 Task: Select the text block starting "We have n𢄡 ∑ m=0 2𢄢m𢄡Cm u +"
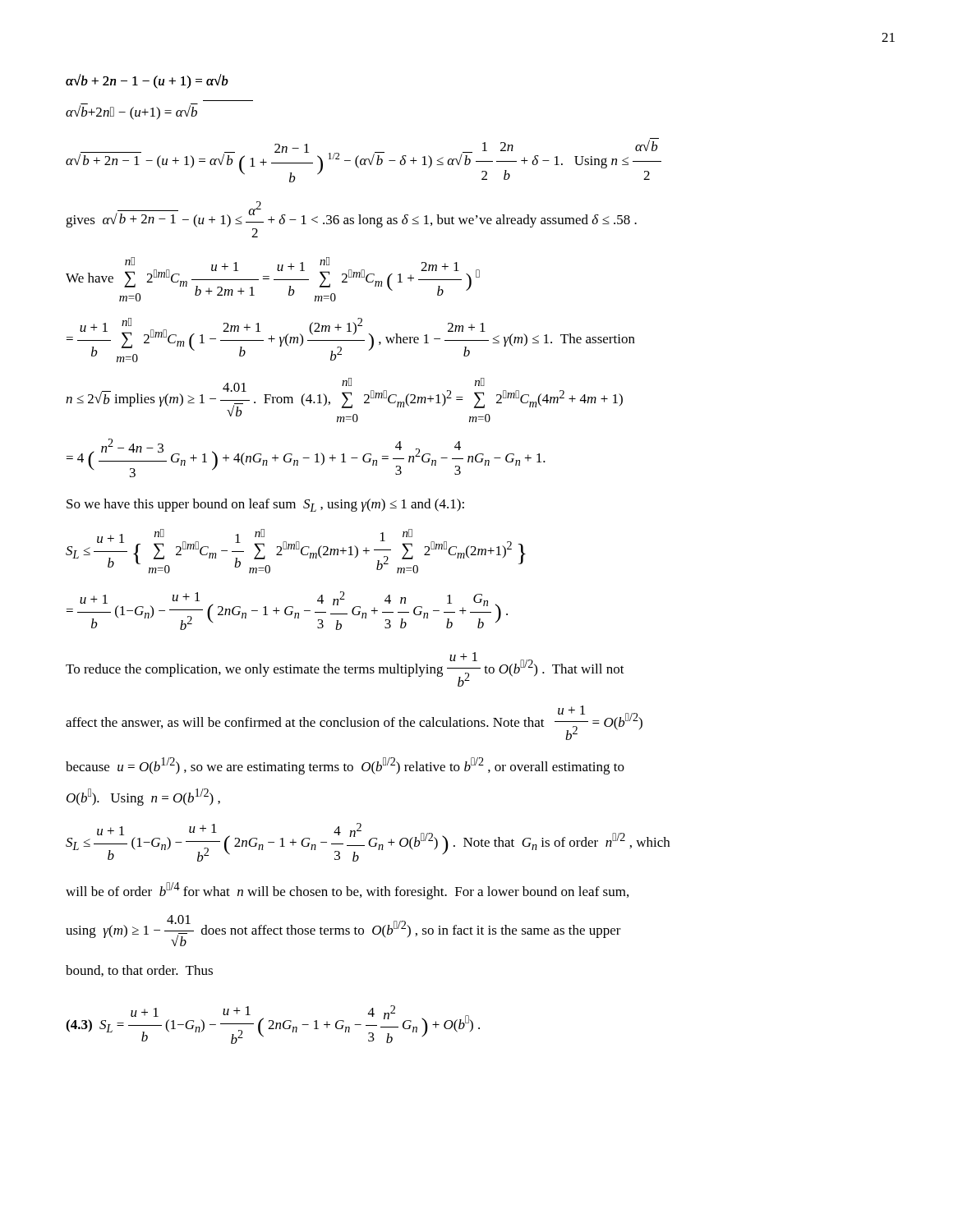point(273,280)
